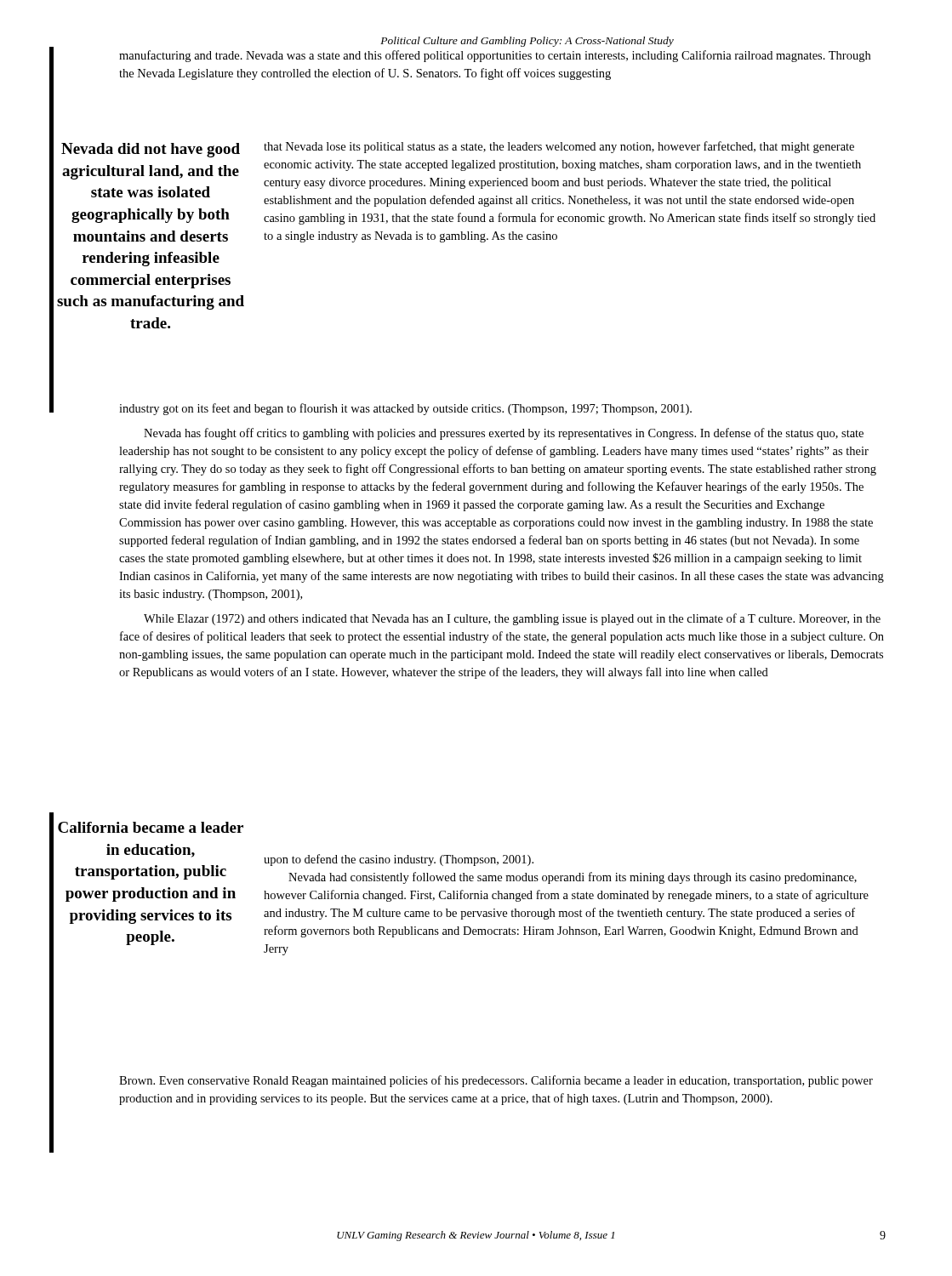This screenshot has height=1276, width=952.
Task: Find the list item containing "California became a leader in"
Action: 151,882
